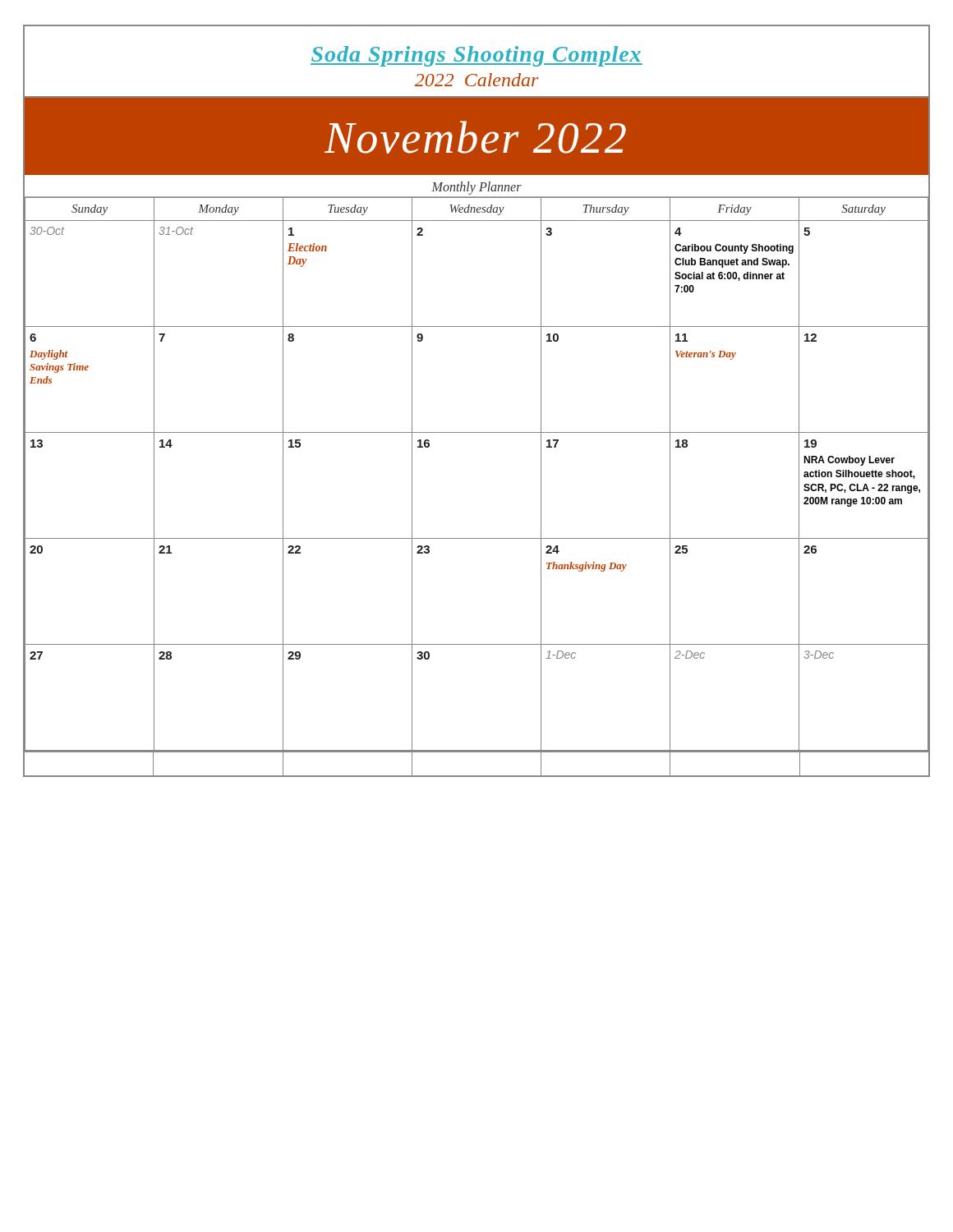Locate the title that opens with "Soda Springs Shooting Complex 2022"

click(x=476, y=66)
